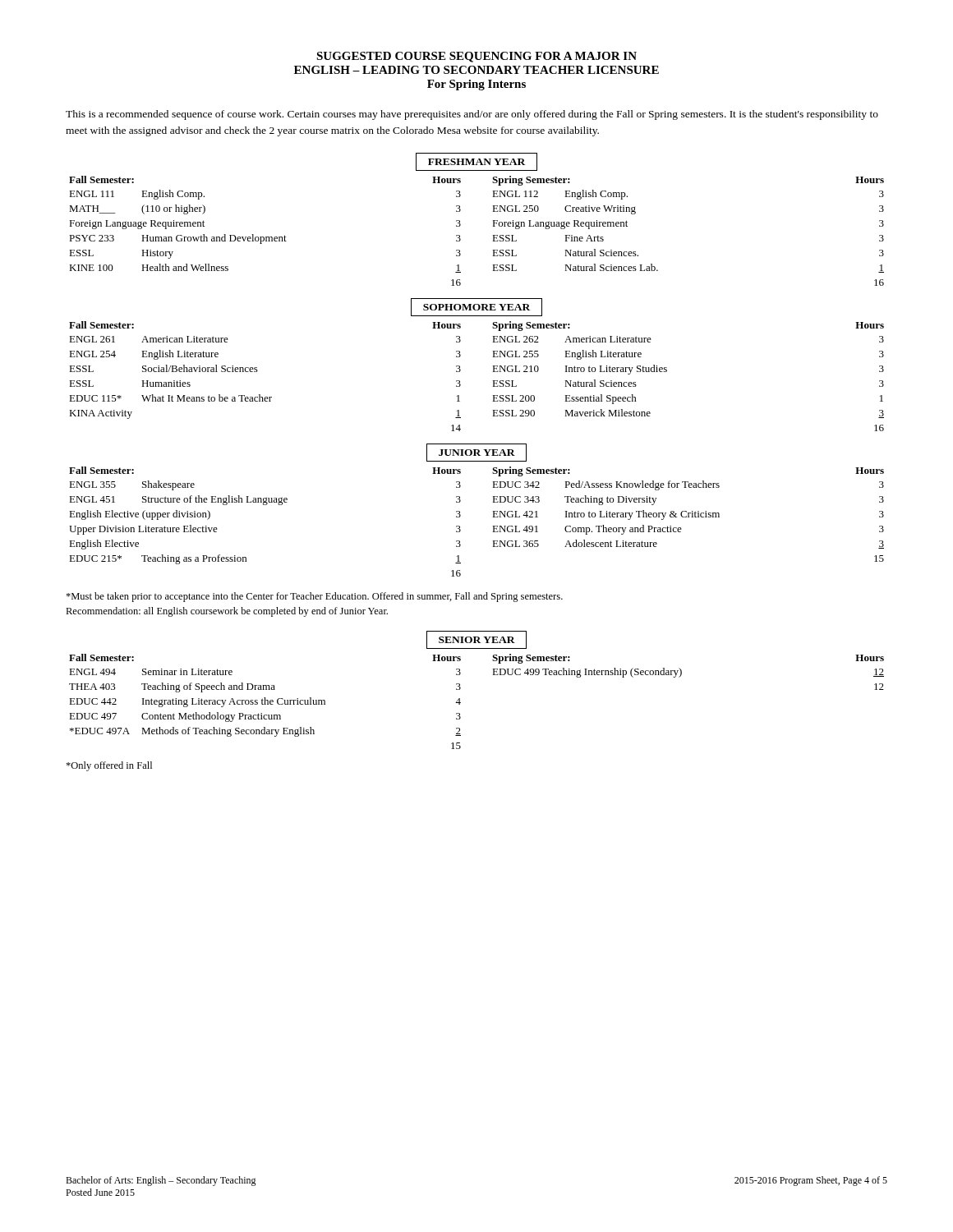Select the footnote that reads "Only offered in Fall"
Screen dimensions: 1232x953
pyautogui.click(x=109, y=766)
